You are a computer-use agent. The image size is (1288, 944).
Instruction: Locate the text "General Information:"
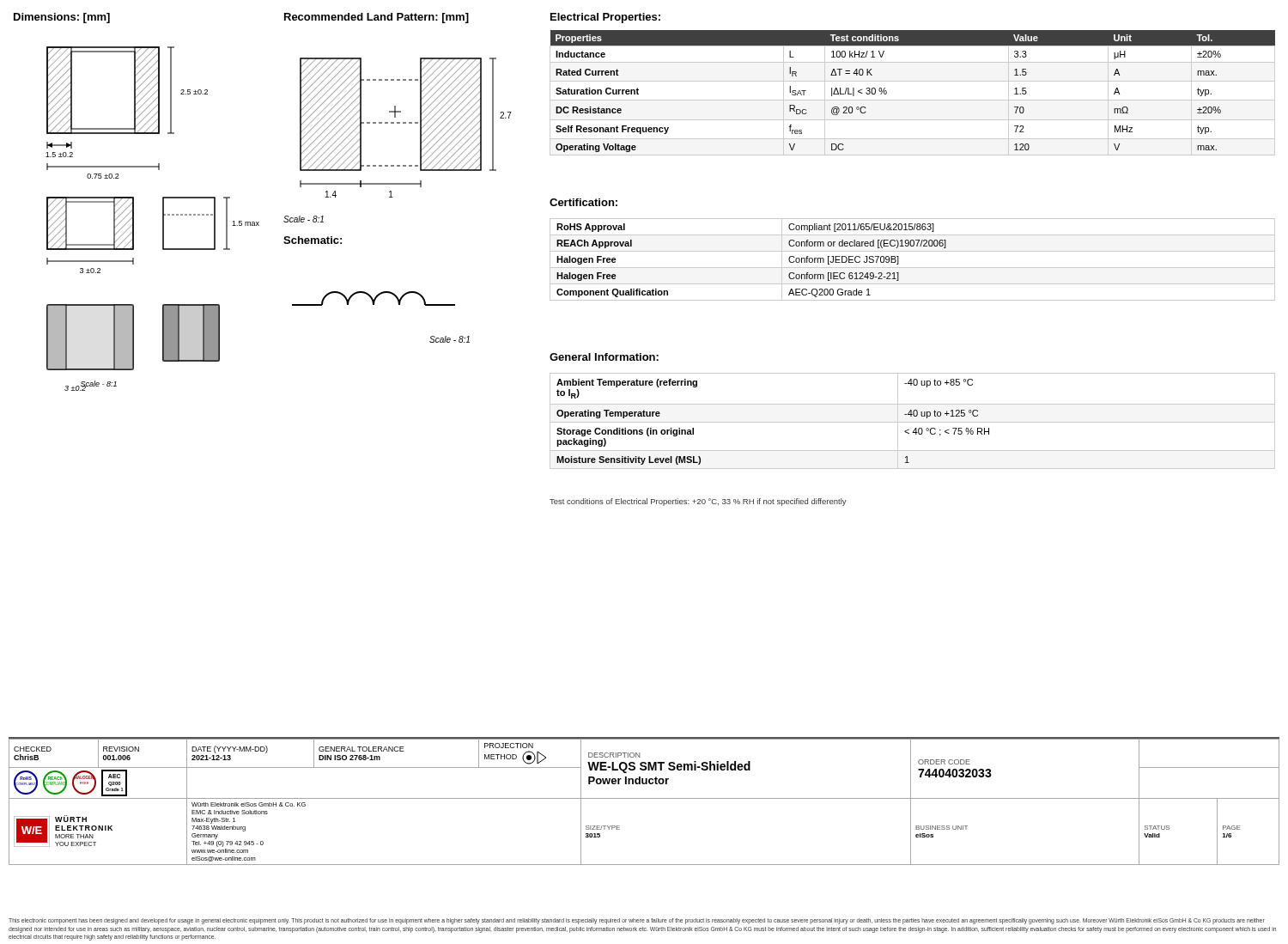(604, 357)
